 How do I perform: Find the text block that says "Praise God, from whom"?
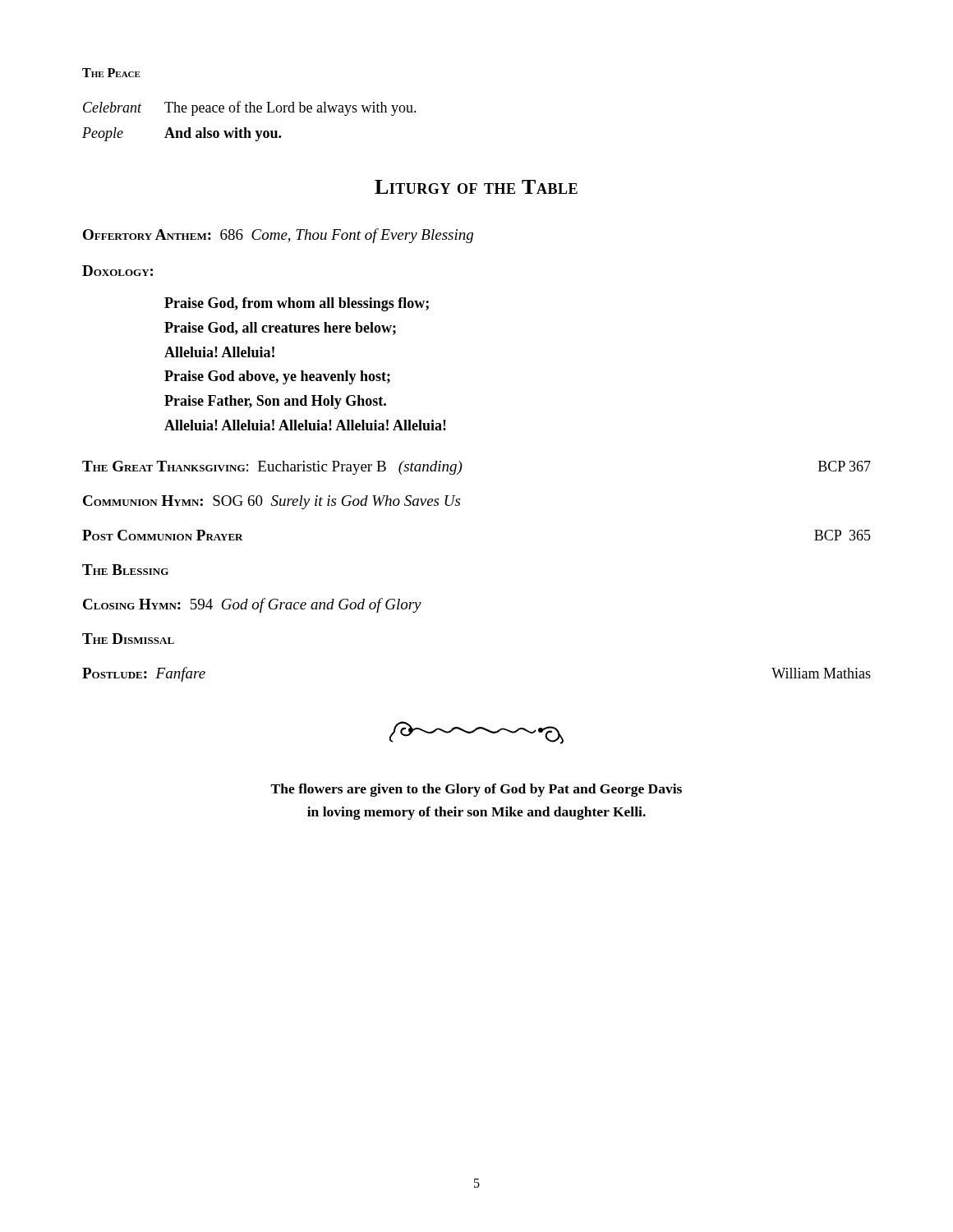[x=297, y=304]
